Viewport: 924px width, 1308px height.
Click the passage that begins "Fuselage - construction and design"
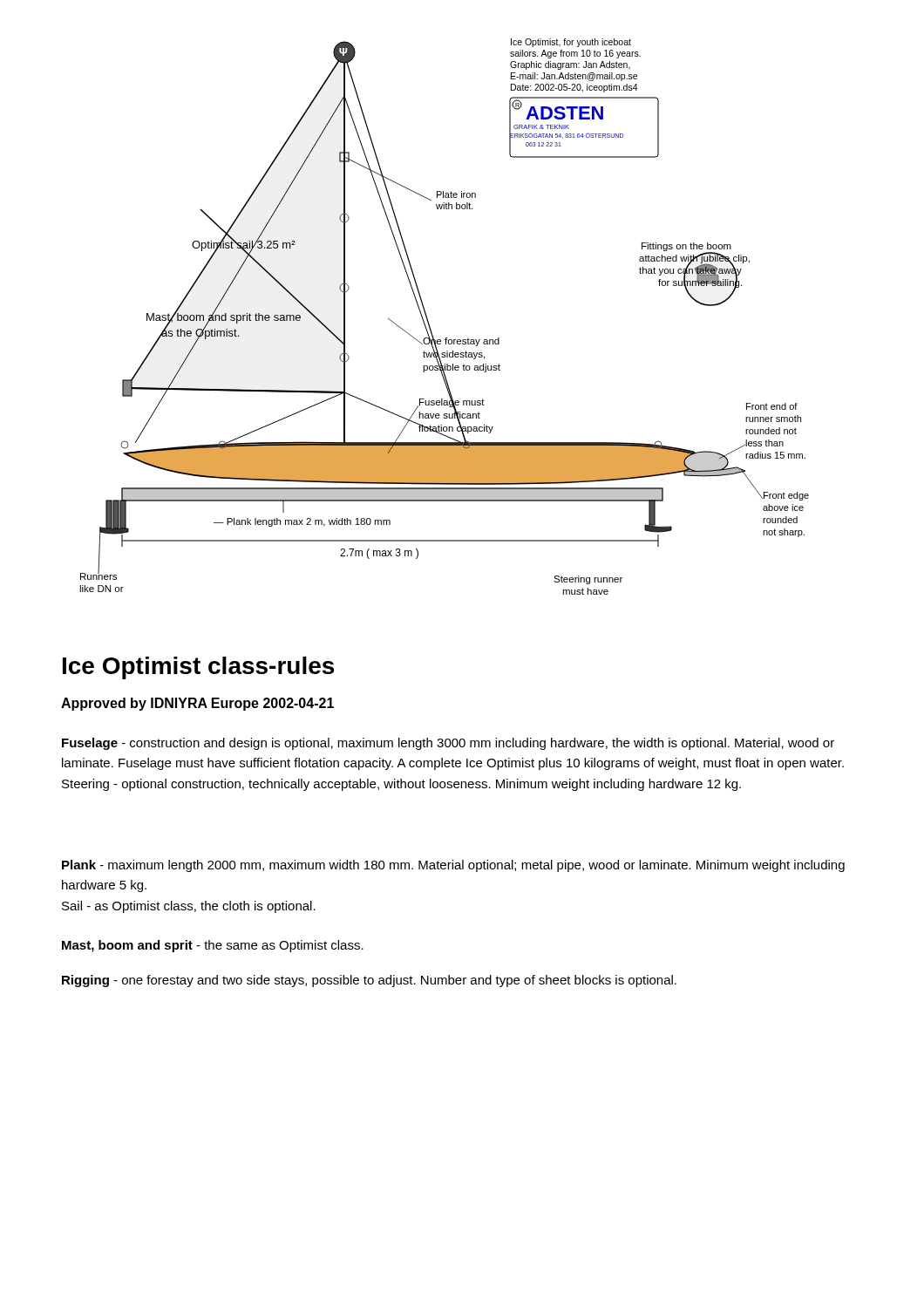coord(453,763)
